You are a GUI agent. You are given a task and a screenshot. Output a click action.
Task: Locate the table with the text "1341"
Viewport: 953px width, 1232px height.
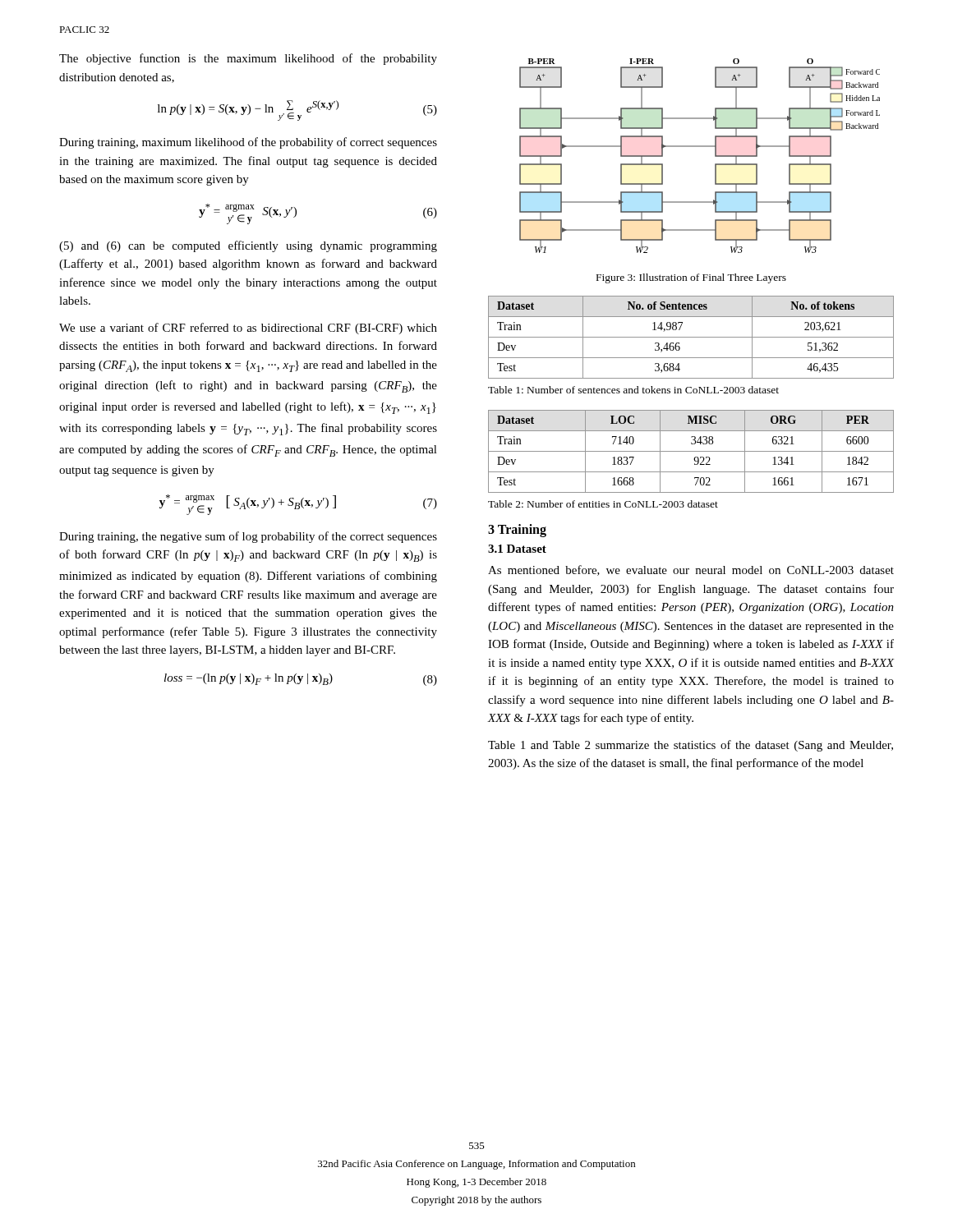click(x=691, y=451)
